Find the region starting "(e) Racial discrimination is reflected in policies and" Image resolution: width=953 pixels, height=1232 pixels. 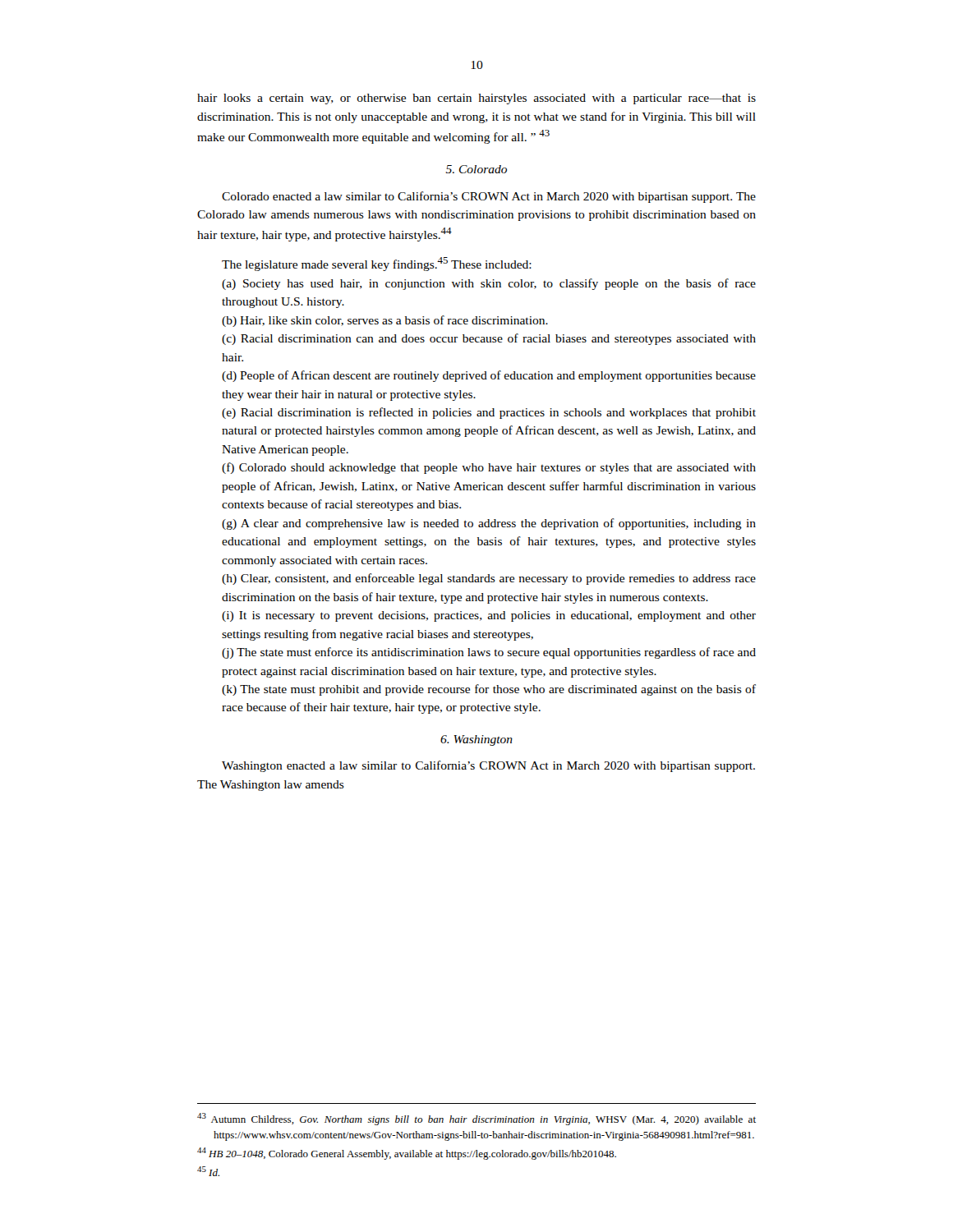click(476, 431)
